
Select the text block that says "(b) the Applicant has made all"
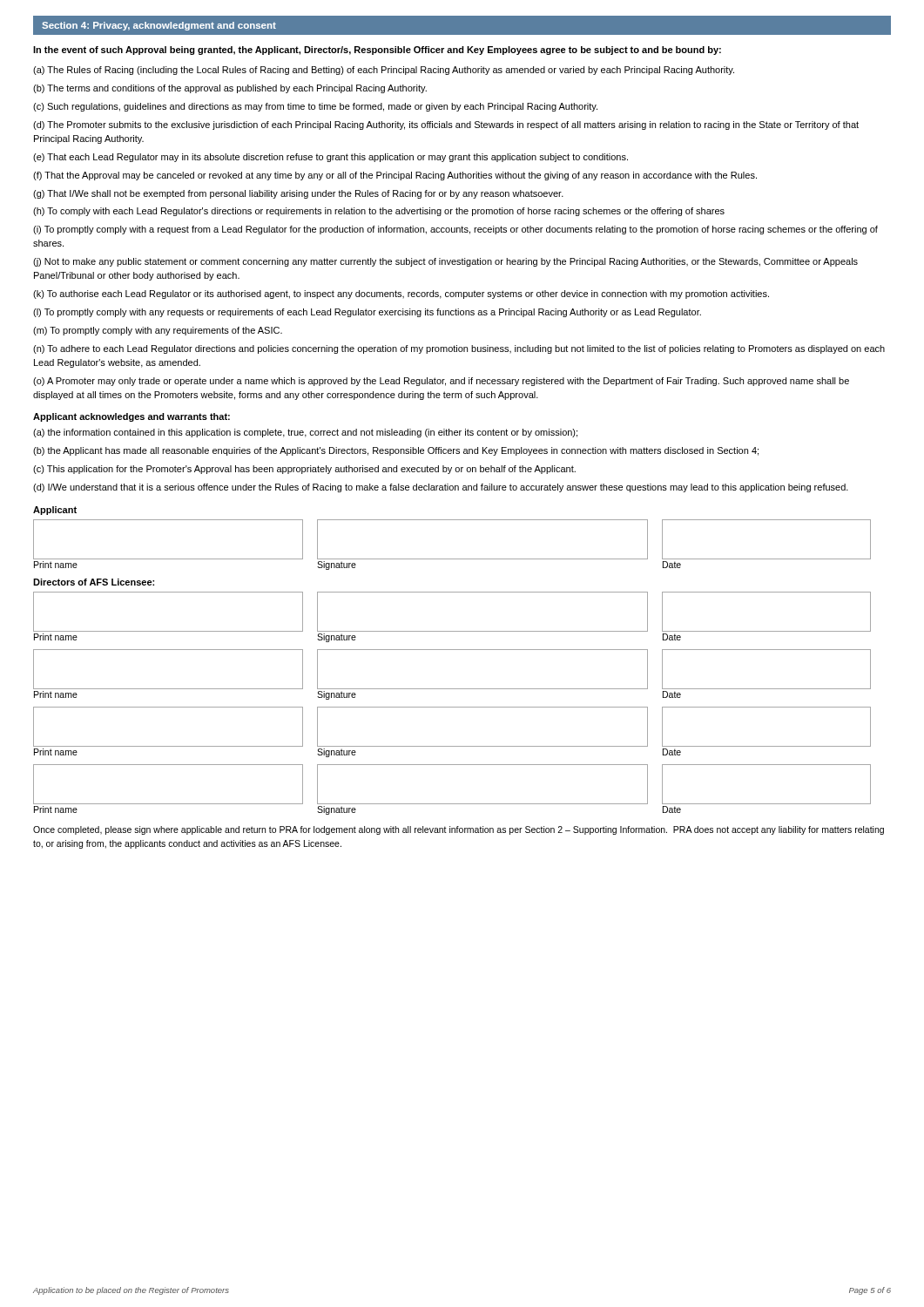point(396,450)
